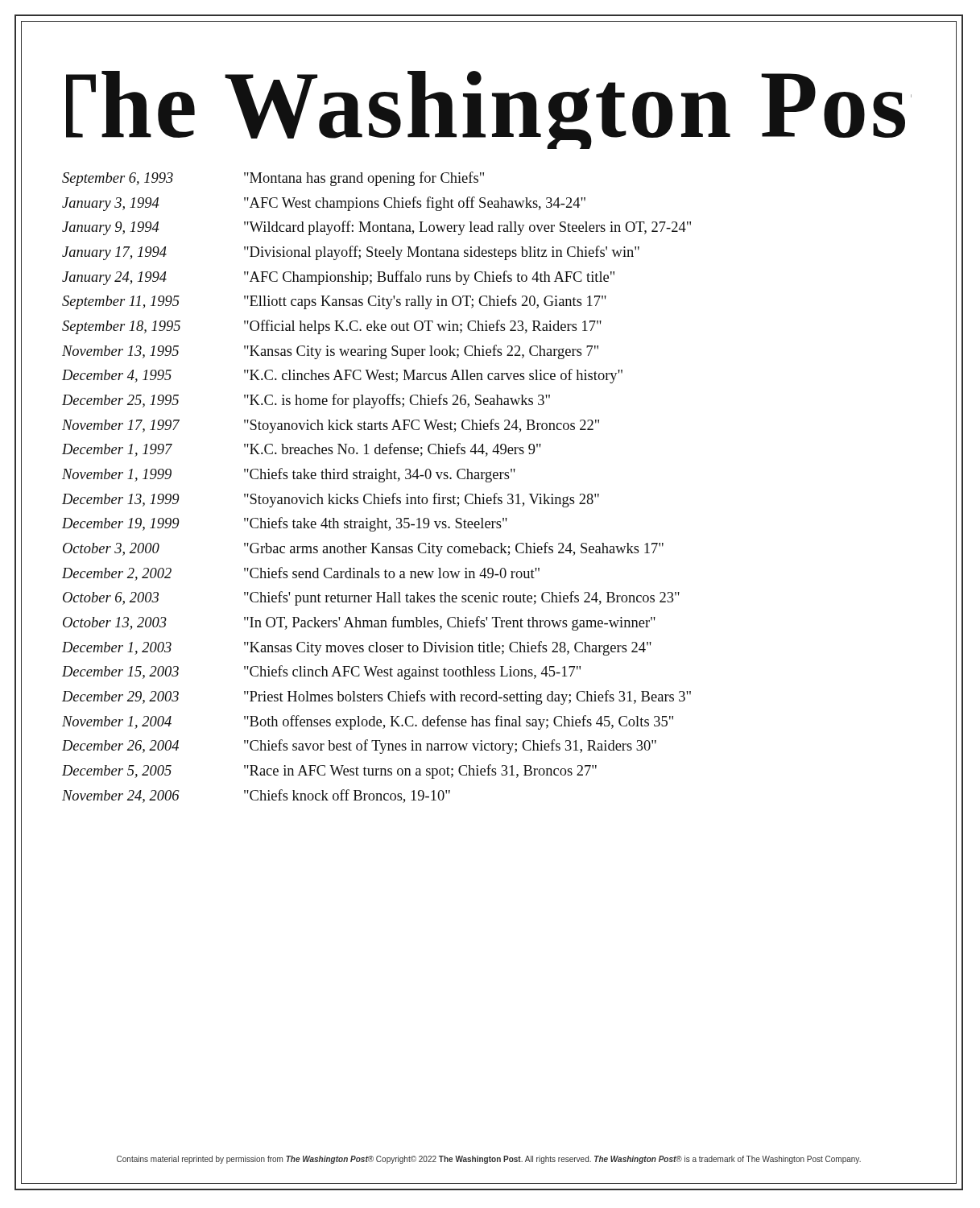Locate the list item with the text "September 18, 1995 "Official"
This screenshot has width=980, height=1208.
point(489,326)
